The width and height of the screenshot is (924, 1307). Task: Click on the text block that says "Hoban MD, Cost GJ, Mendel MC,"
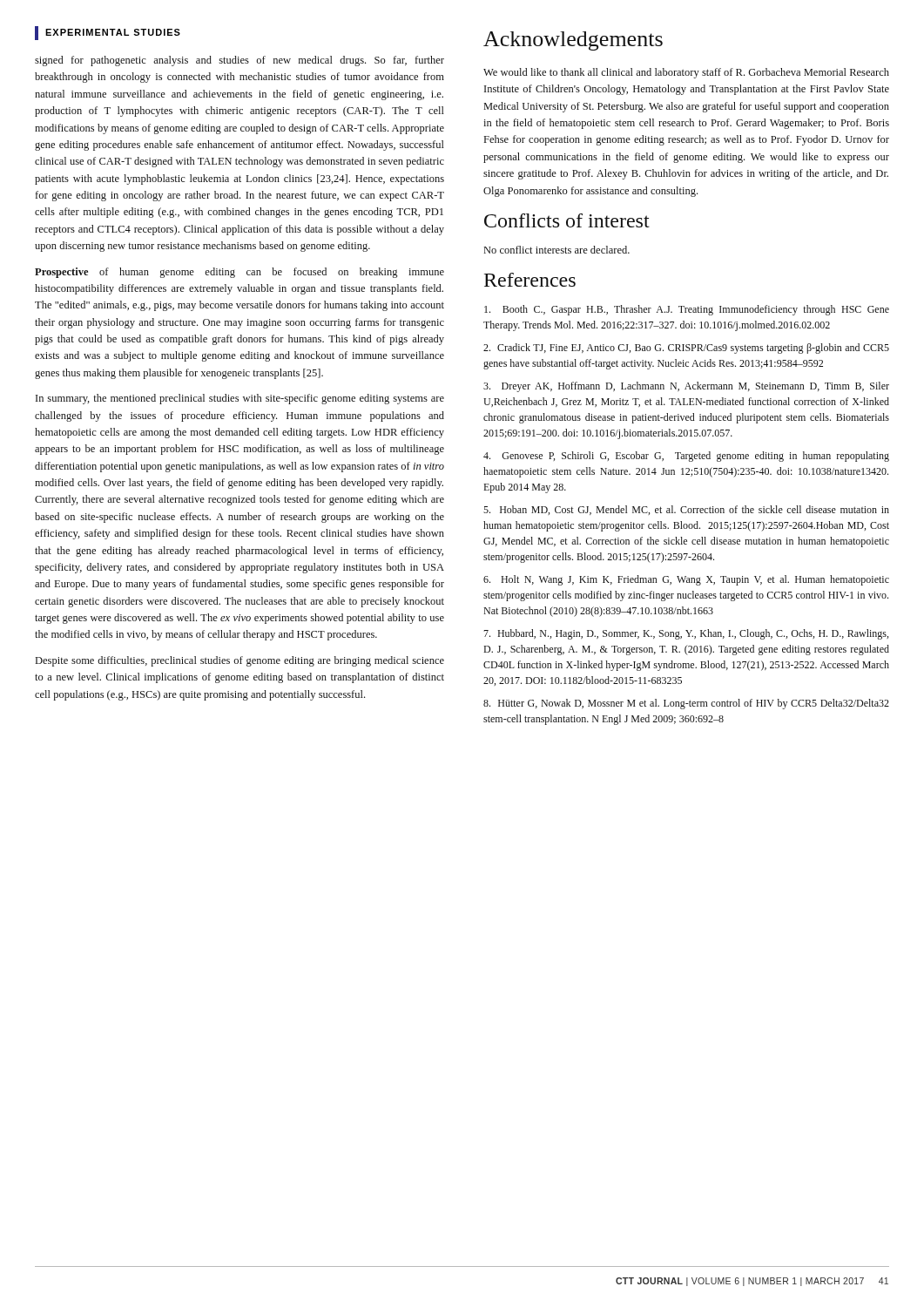tap(686, 533)
